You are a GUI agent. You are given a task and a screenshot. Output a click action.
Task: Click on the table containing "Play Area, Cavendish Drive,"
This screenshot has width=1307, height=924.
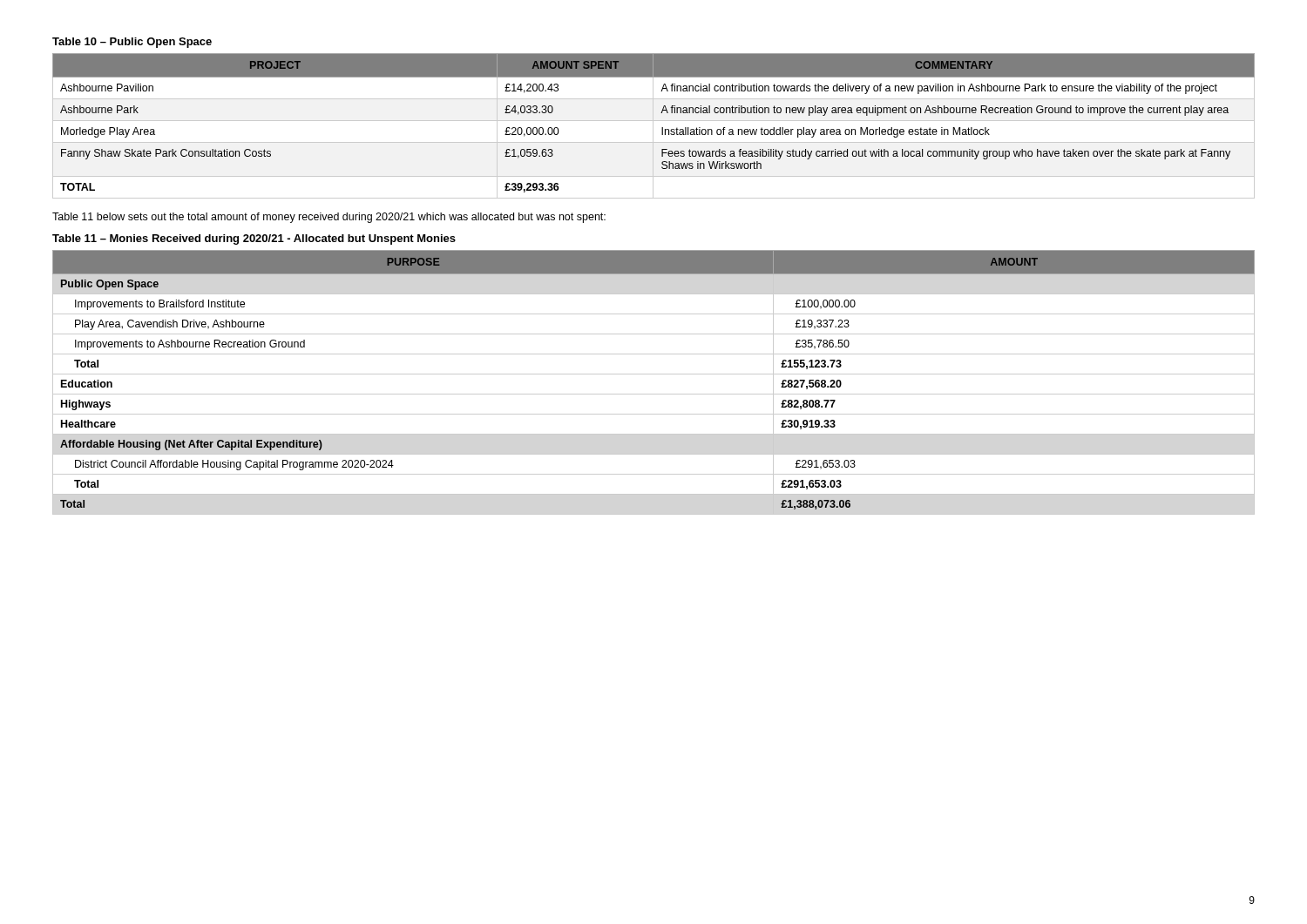(654, 382)
